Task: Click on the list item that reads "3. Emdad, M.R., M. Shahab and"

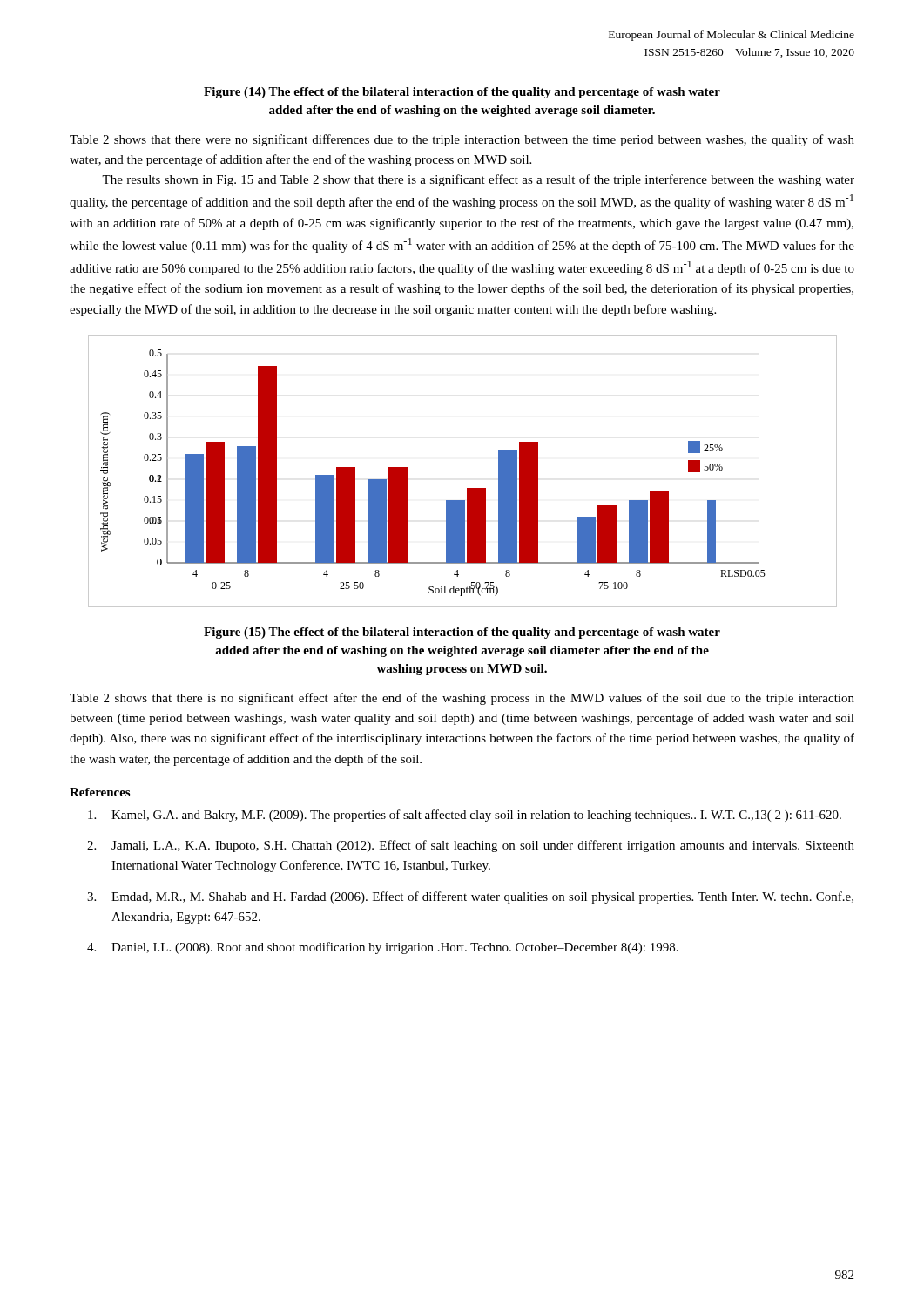Action: tap(483, 905)
